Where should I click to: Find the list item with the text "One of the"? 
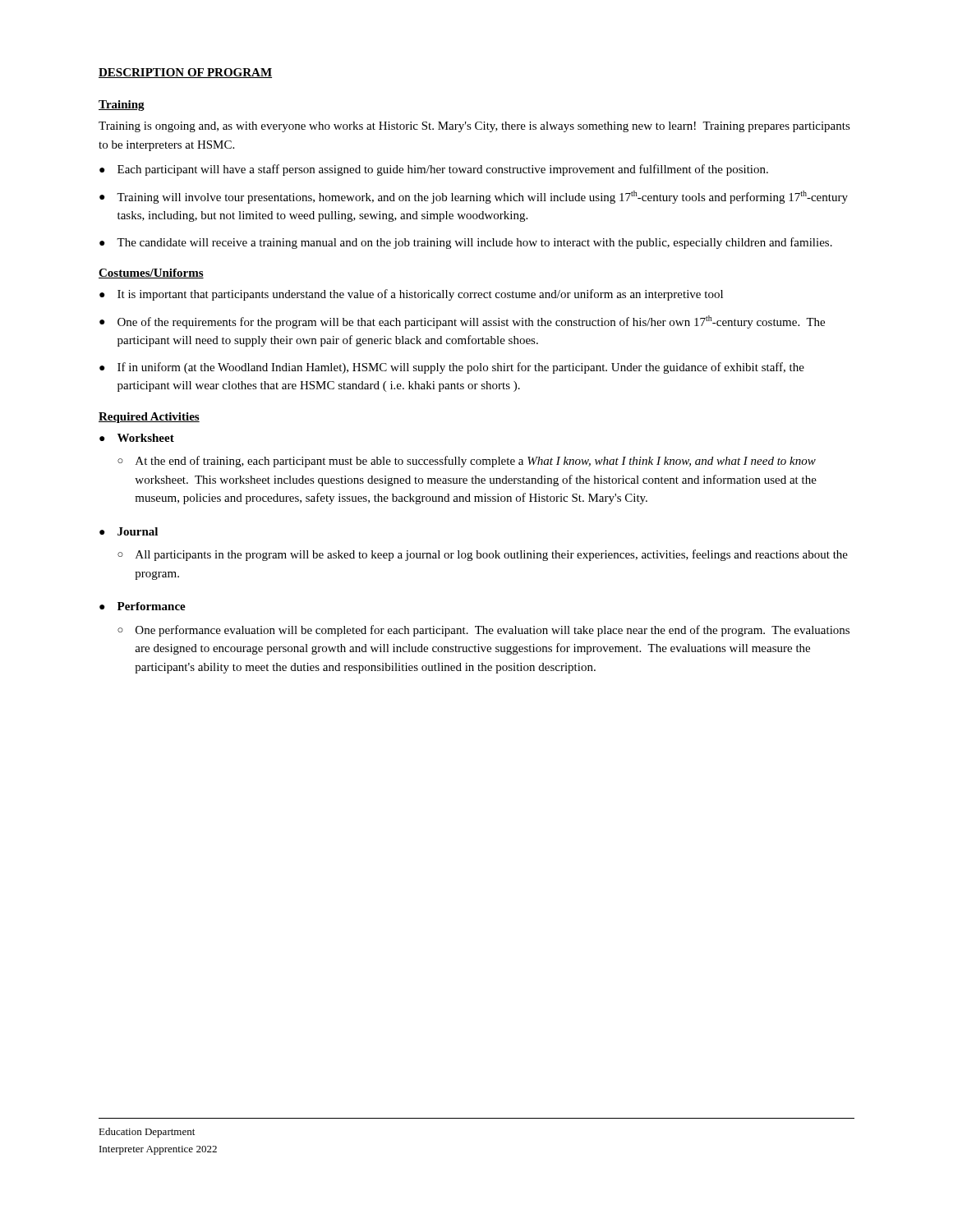point(486,331)
